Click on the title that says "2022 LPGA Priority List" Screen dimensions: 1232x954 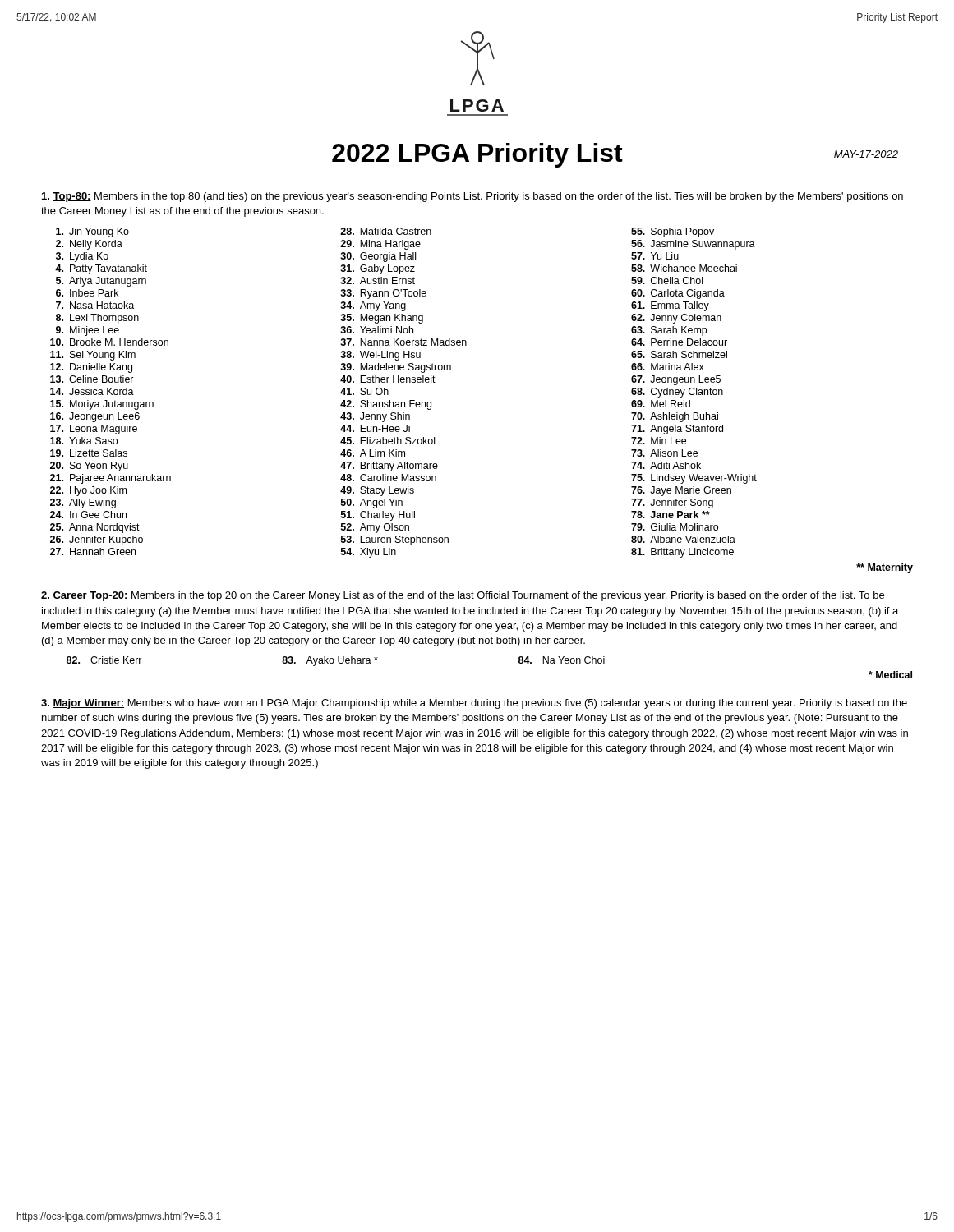click(477, 153)
